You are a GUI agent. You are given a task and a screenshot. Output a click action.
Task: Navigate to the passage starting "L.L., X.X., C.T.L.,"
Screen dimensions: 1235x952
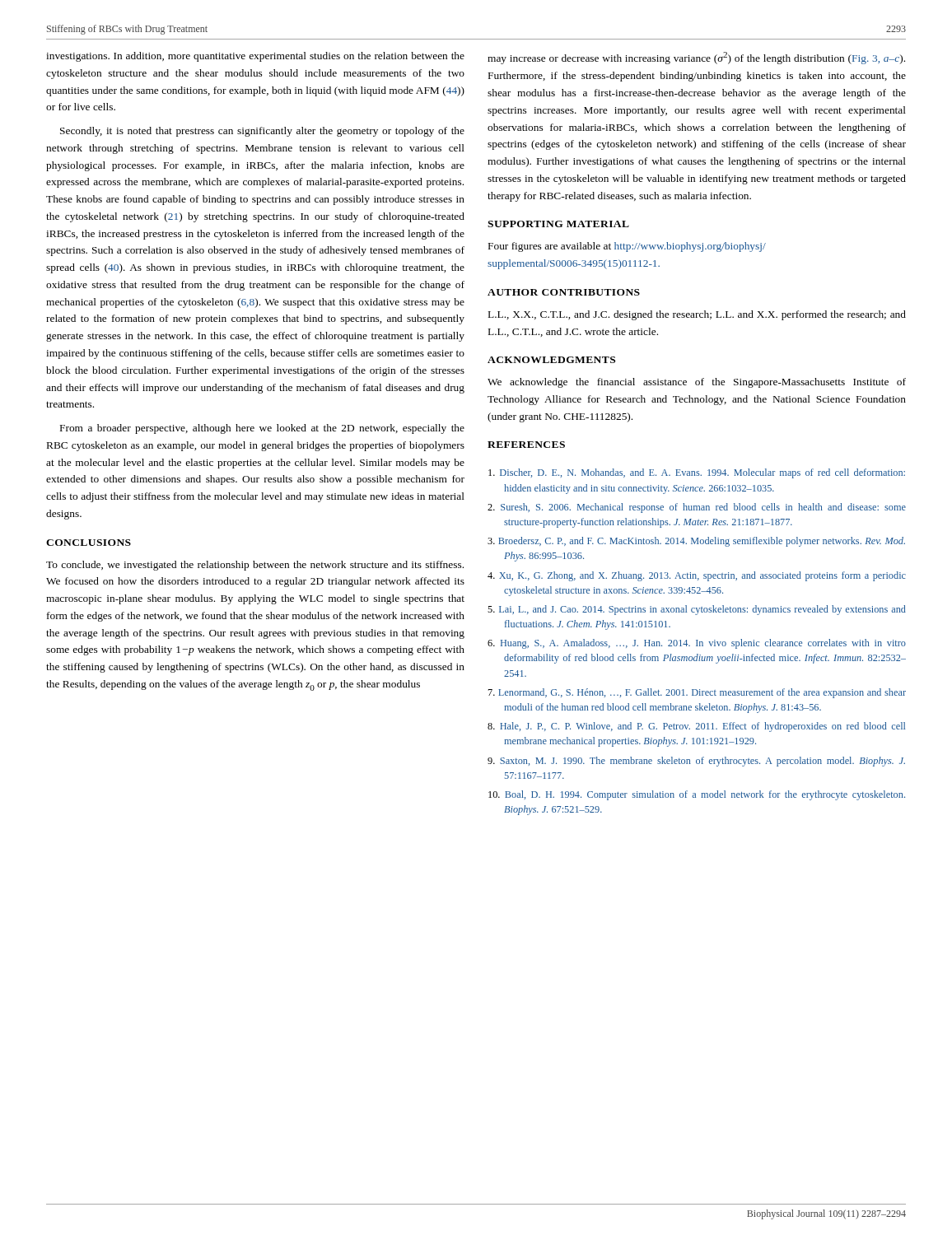tap(697, 323)
